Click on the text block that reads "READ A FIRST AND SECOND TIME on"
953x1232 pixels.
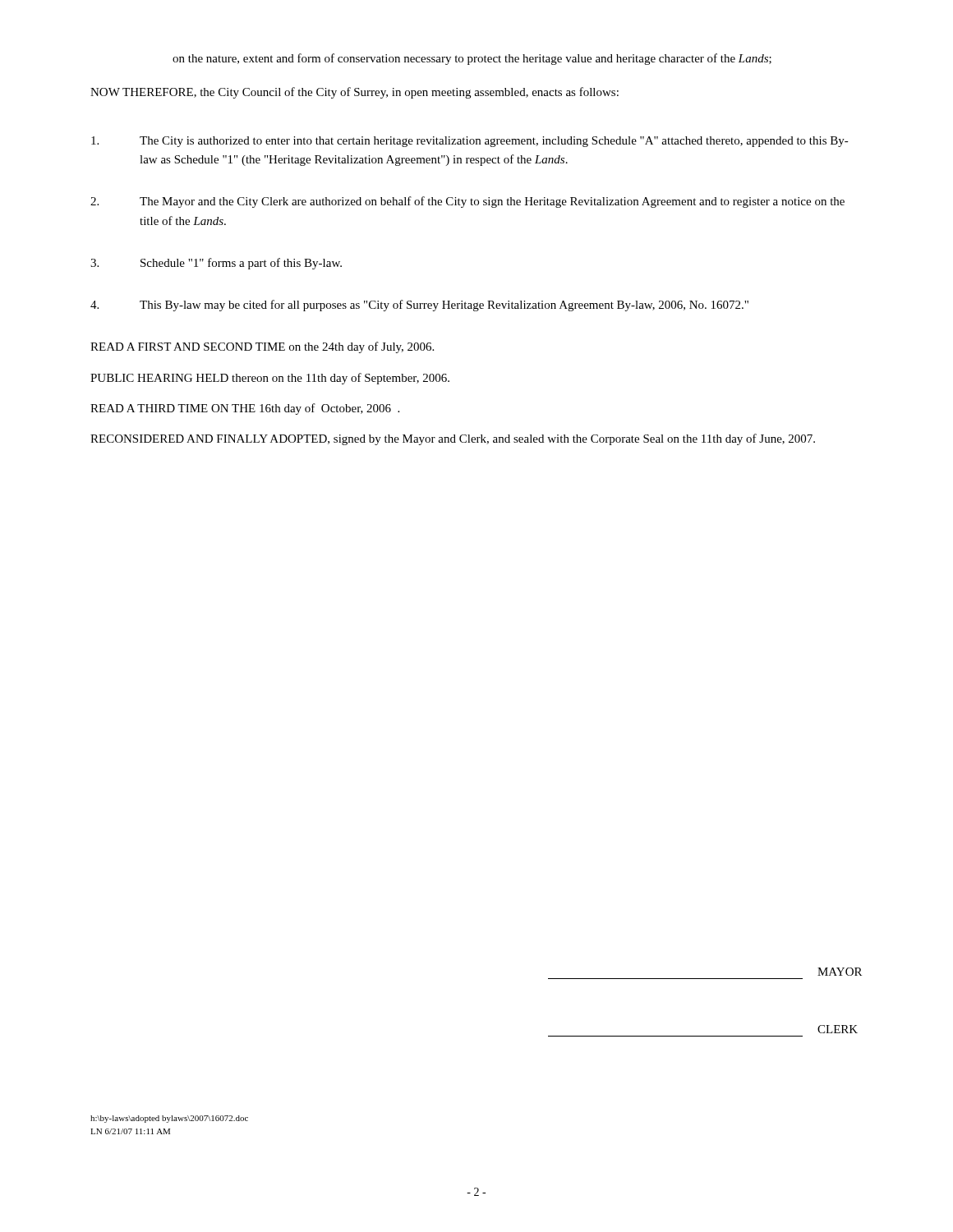coord(263,347)
